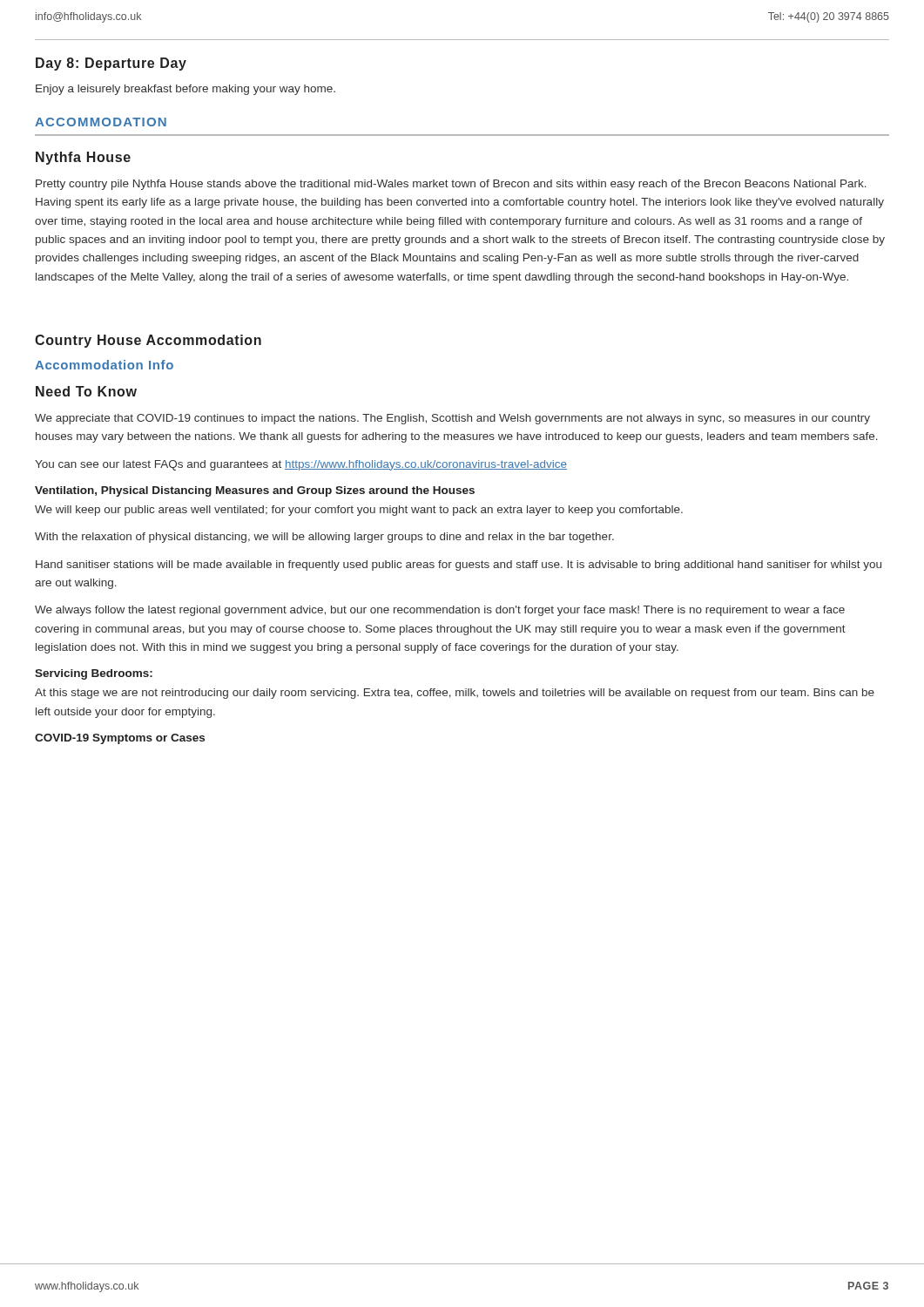Image resolution: width=924 pixels, height=1307 pixels.
Task: Find the text block that reads "Enjoy a leisurely"
Action: [x=185, y=88]
